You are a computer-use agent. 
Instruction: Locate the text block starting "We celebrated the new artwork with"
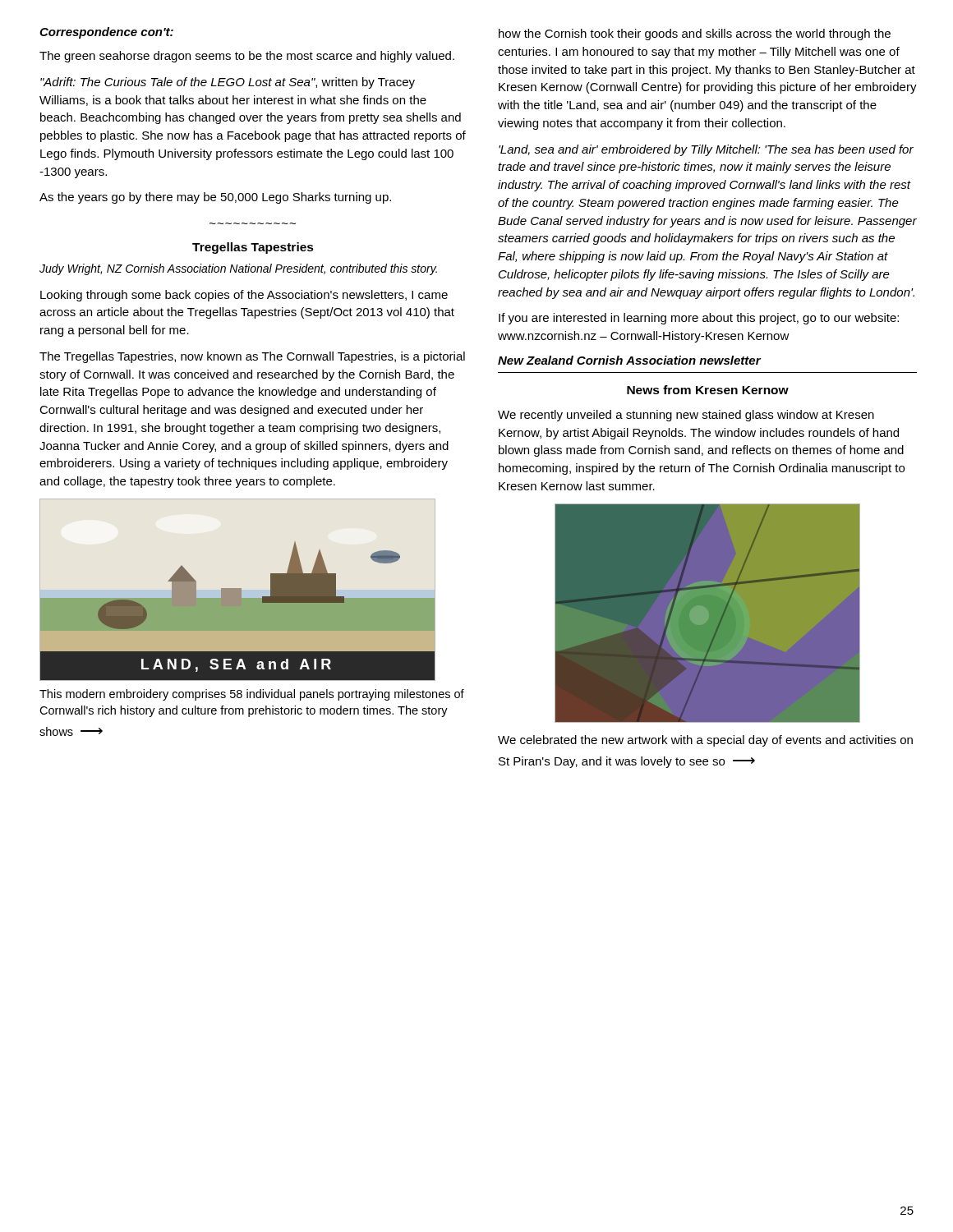pos(707,751)
